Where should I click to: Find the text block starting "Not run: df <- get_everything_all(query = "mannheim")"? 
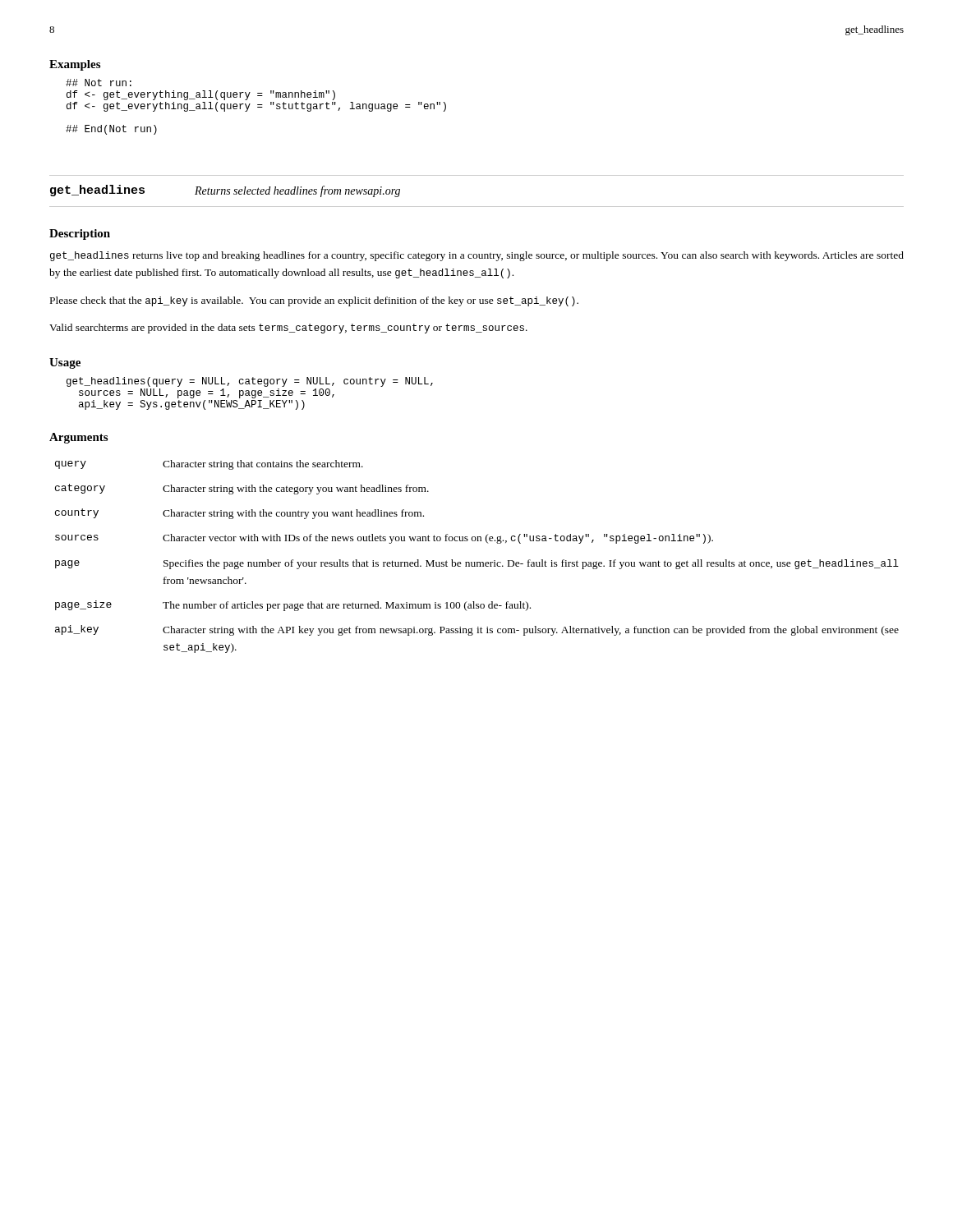pos(99,83)
